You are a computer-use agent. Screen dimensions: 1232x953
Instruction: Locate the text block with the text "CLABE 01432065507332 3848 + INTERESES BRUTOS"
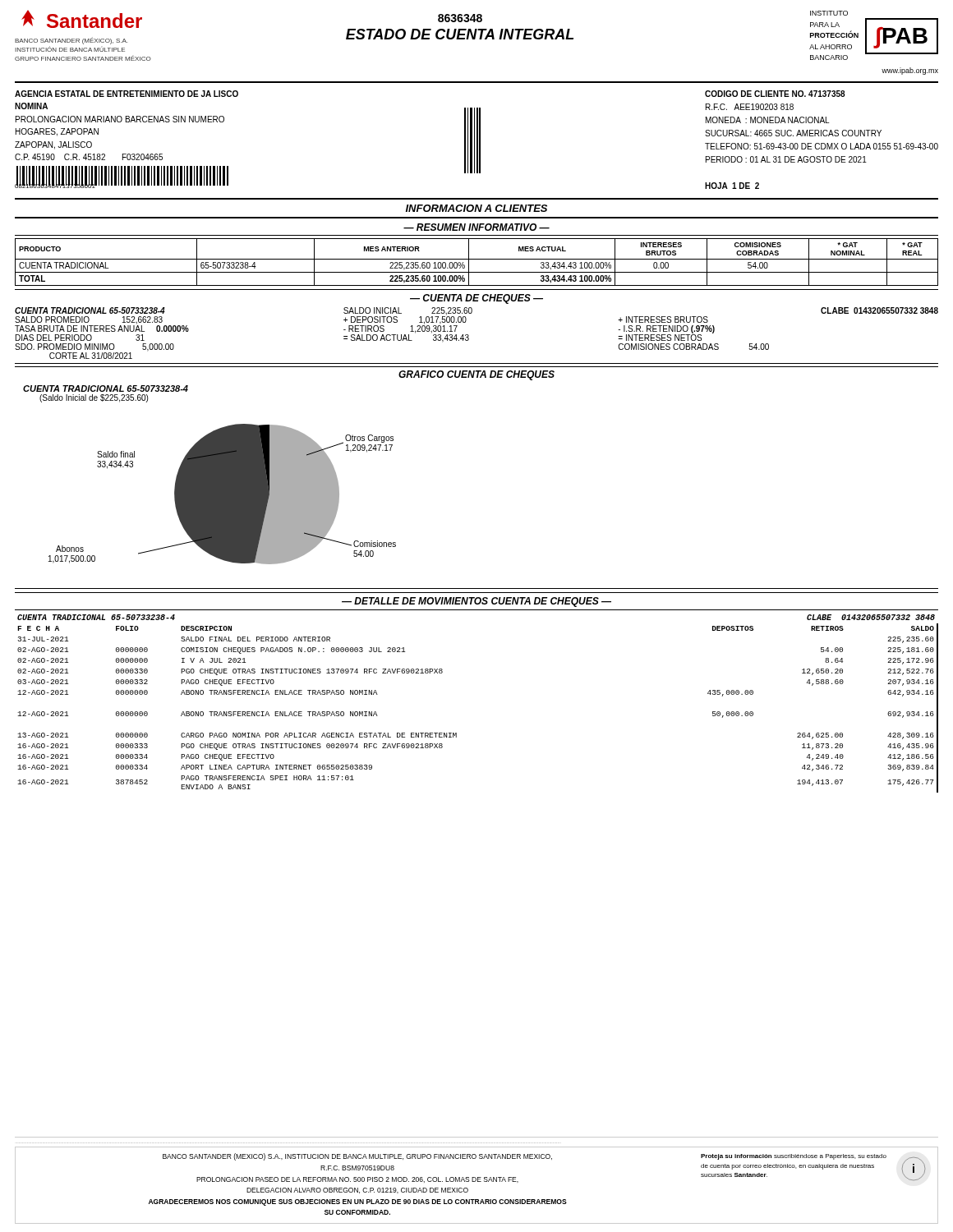pos(879,310)
